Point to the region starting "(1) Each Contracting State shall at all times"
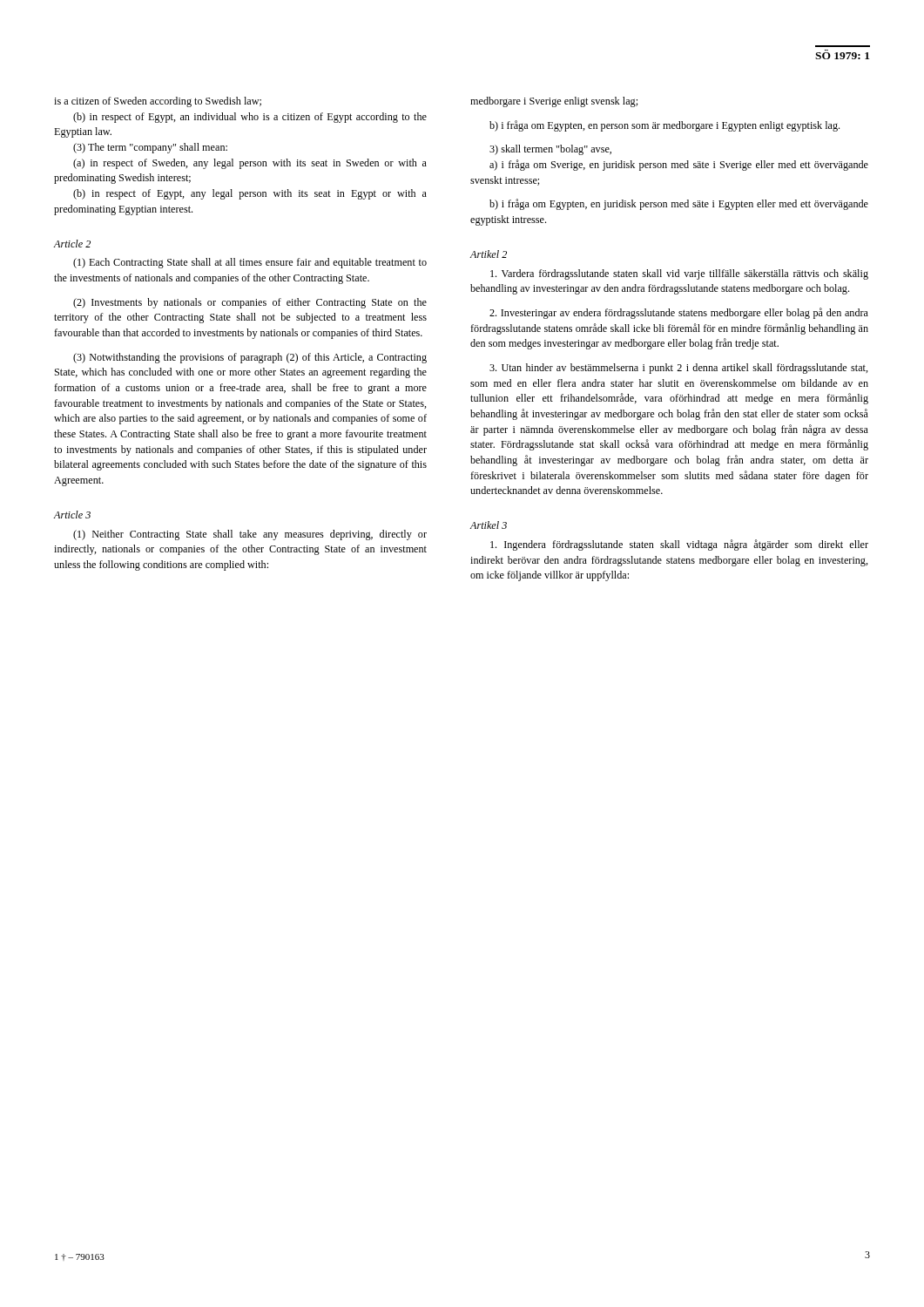 pos(240,372)
